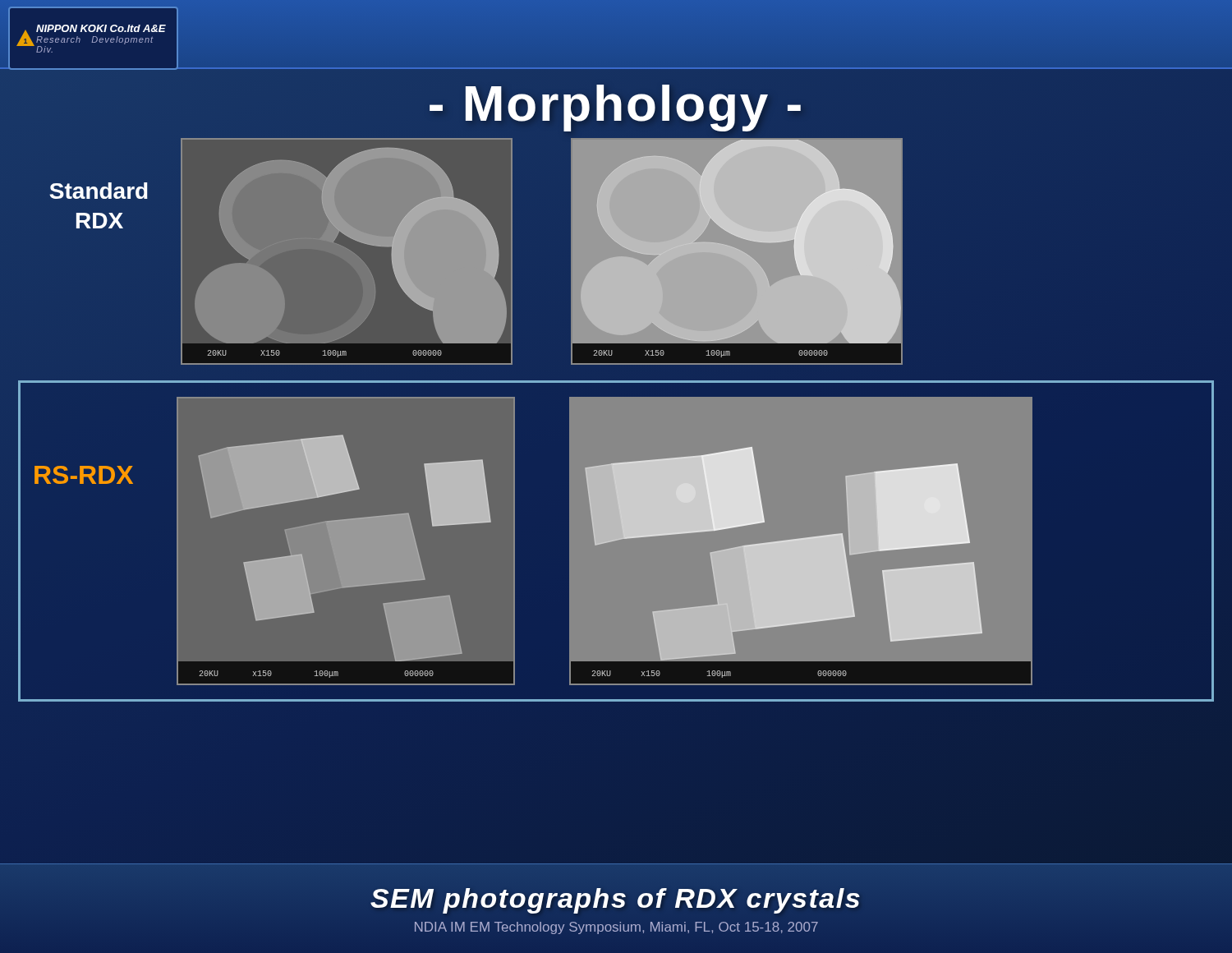This screenshot has height=953, width=1232.
Task: Navigate to the text starting "SEM photographs of"
Action: [x=616, y=898]
